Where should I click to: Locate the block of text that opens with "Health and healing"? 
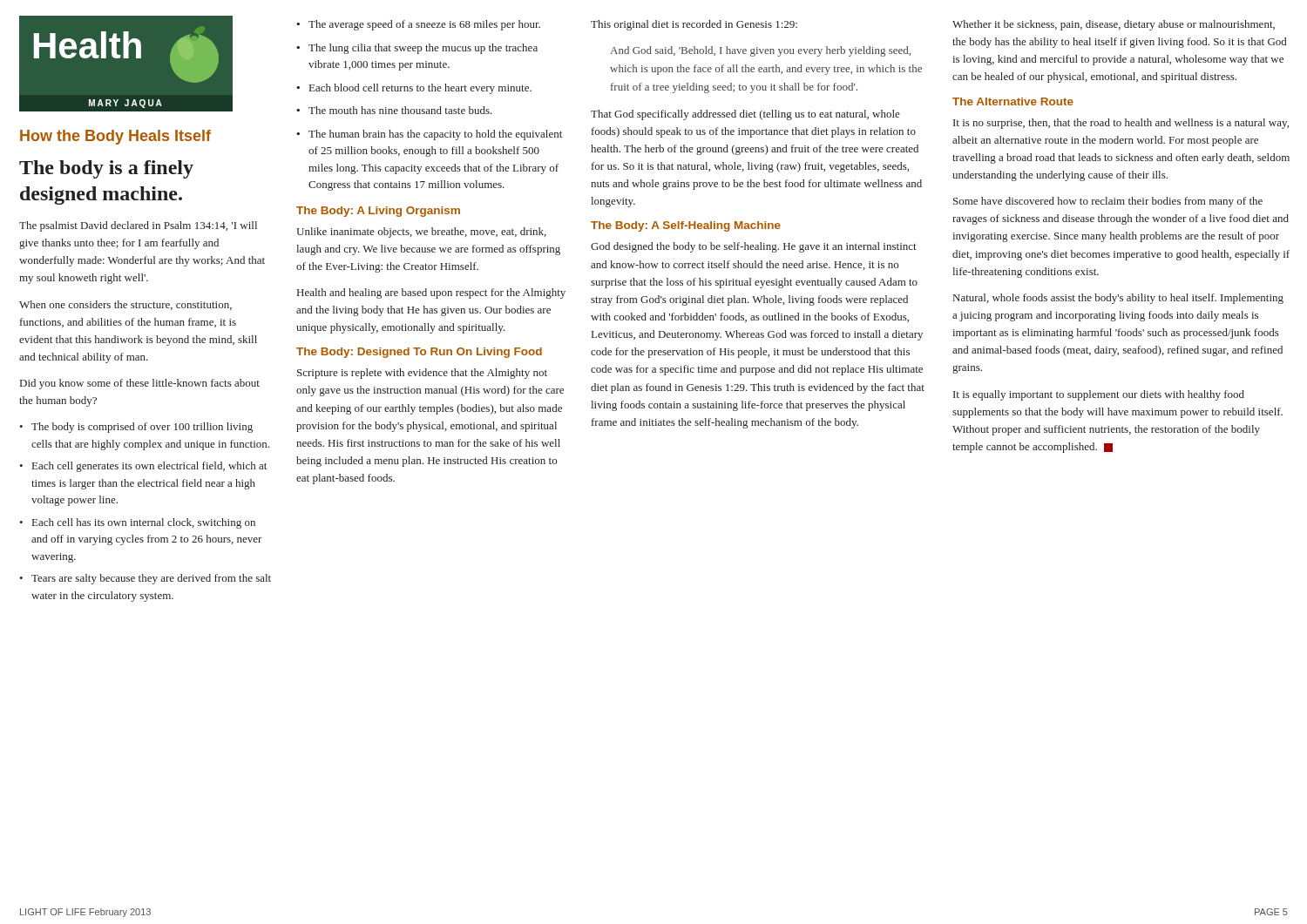[x=431, y=310]
